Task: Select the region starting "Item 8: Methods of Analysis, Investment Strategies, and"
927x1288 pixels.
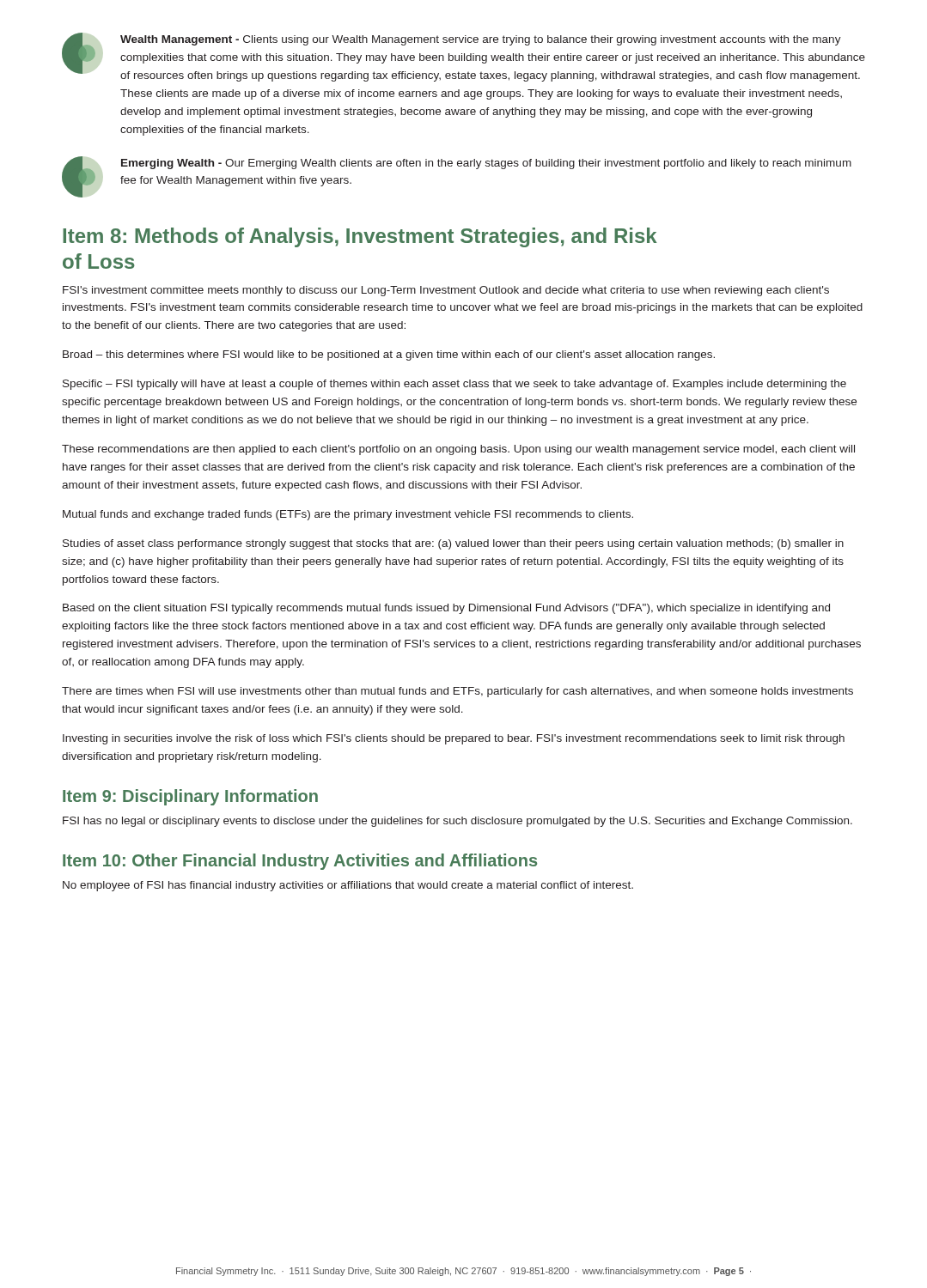Action: (x=359, y=248)
